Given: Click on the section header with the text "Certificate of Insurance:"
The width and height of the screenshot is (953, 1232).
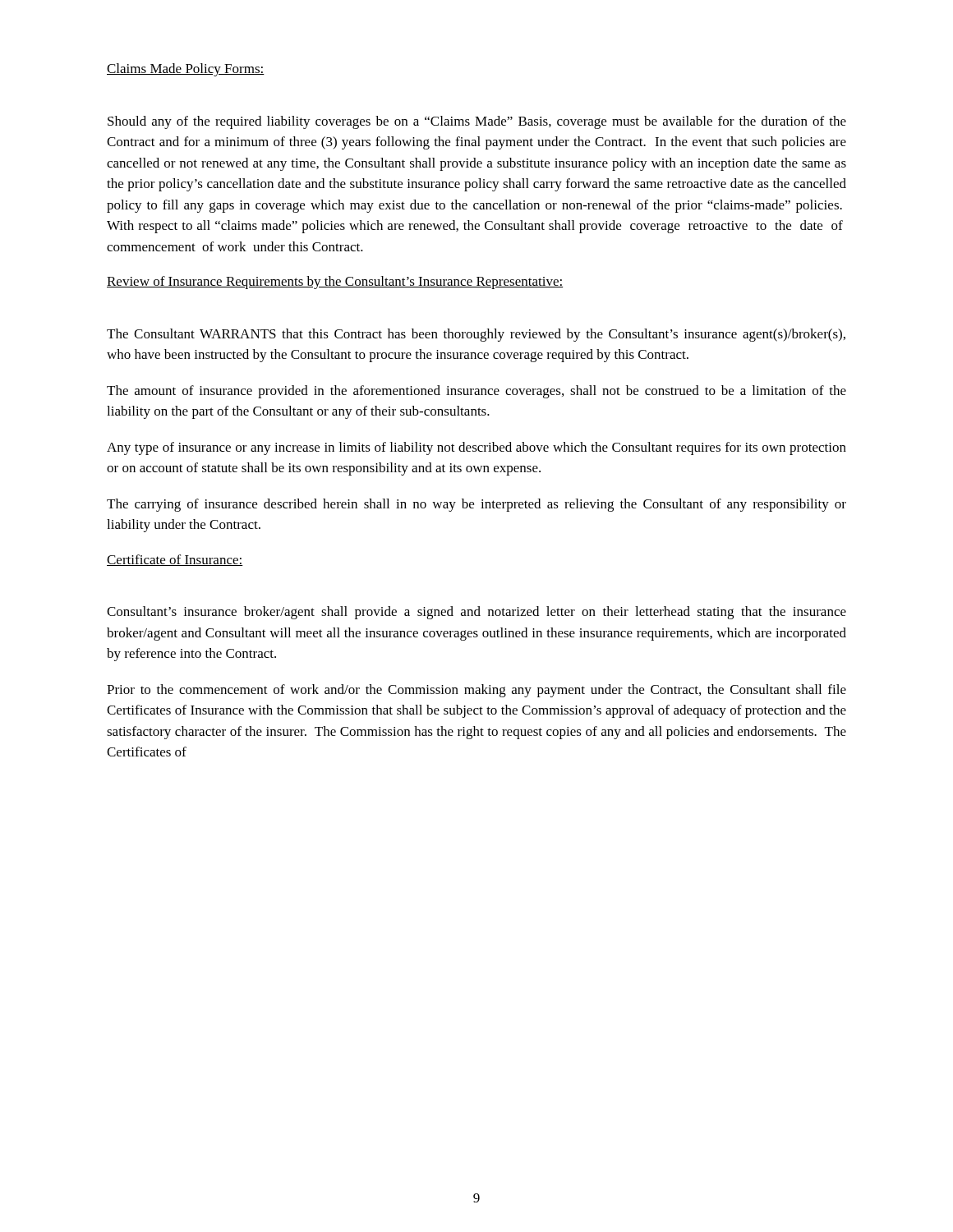Looking at the screenshot, I should click(175, 560).
